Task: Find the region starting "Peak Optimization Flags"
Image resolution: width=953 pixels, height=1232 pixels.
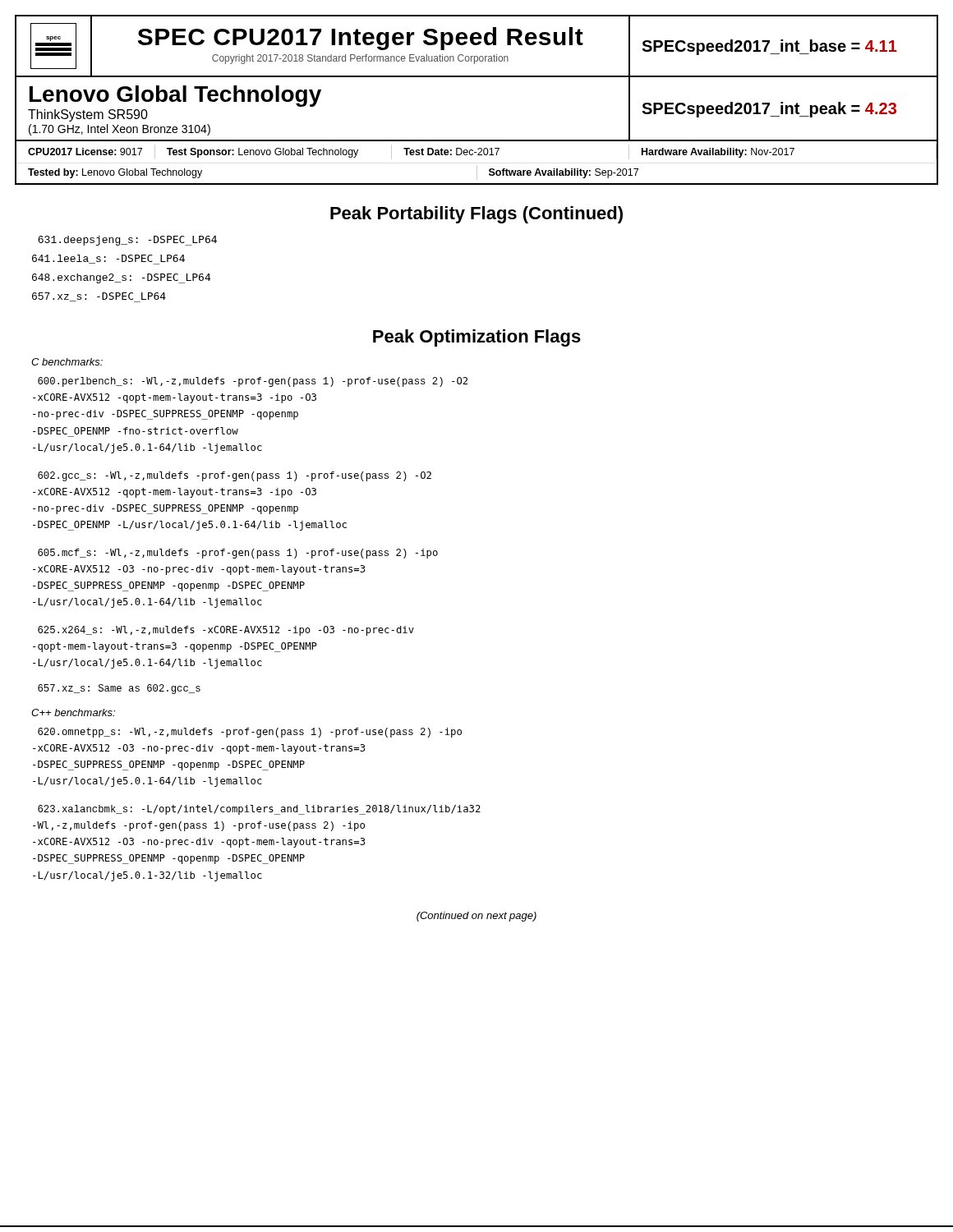Action: (476, 337)
